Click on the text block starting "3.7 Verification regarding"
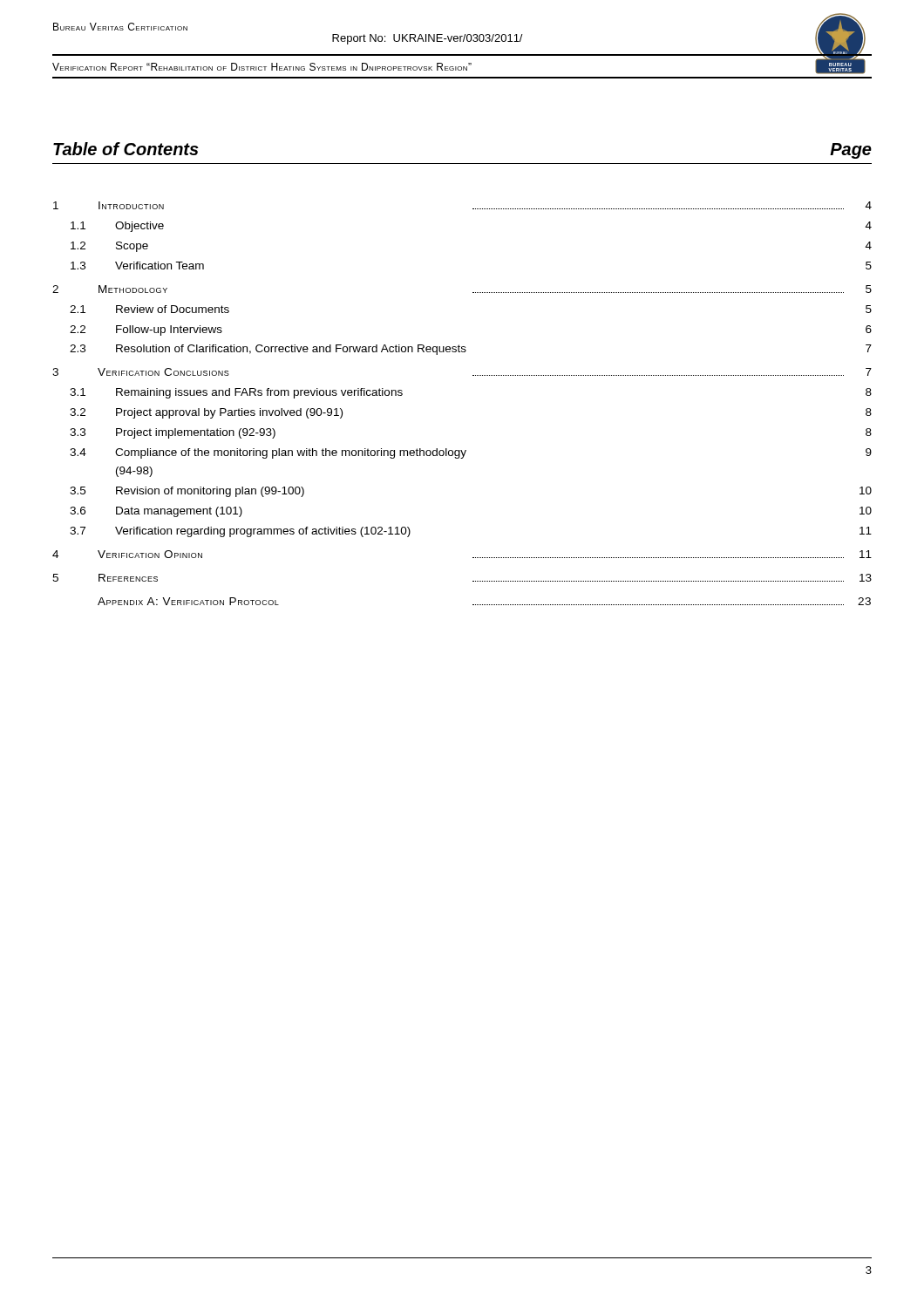 tap(262, 531)
